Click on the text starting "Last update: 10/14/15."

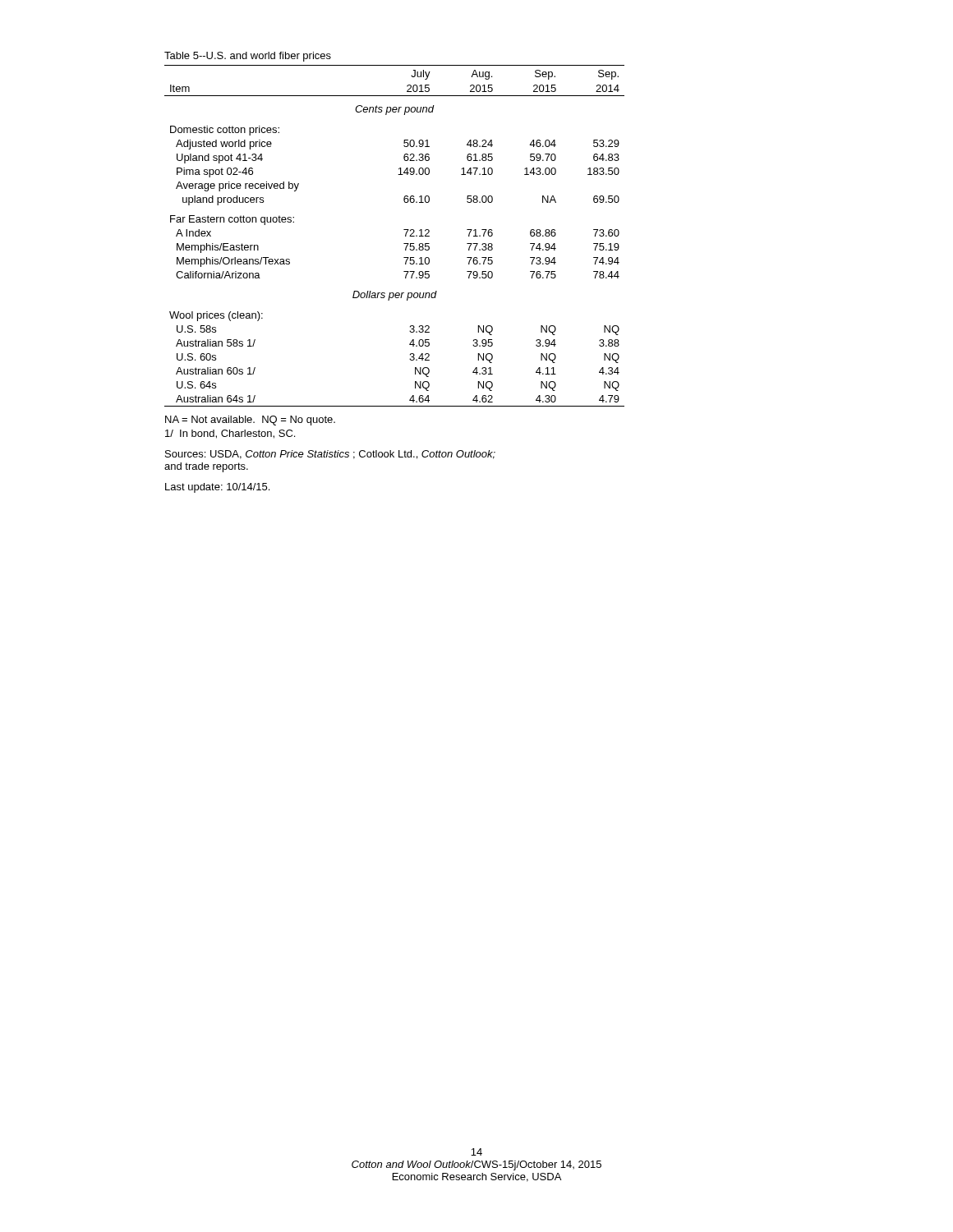point(217,487)
